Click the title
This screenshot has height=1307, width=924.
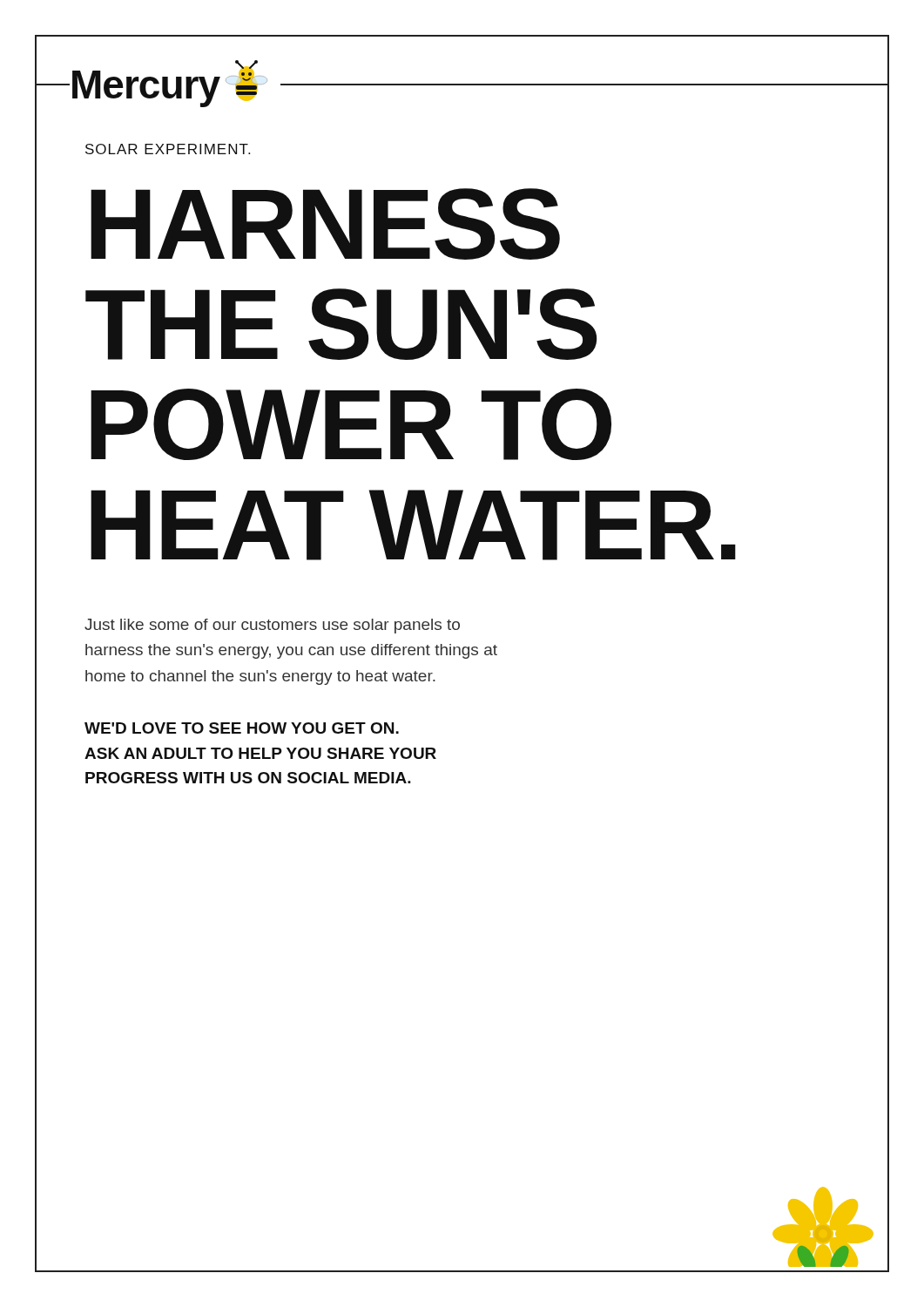click(x=412, y=375)
